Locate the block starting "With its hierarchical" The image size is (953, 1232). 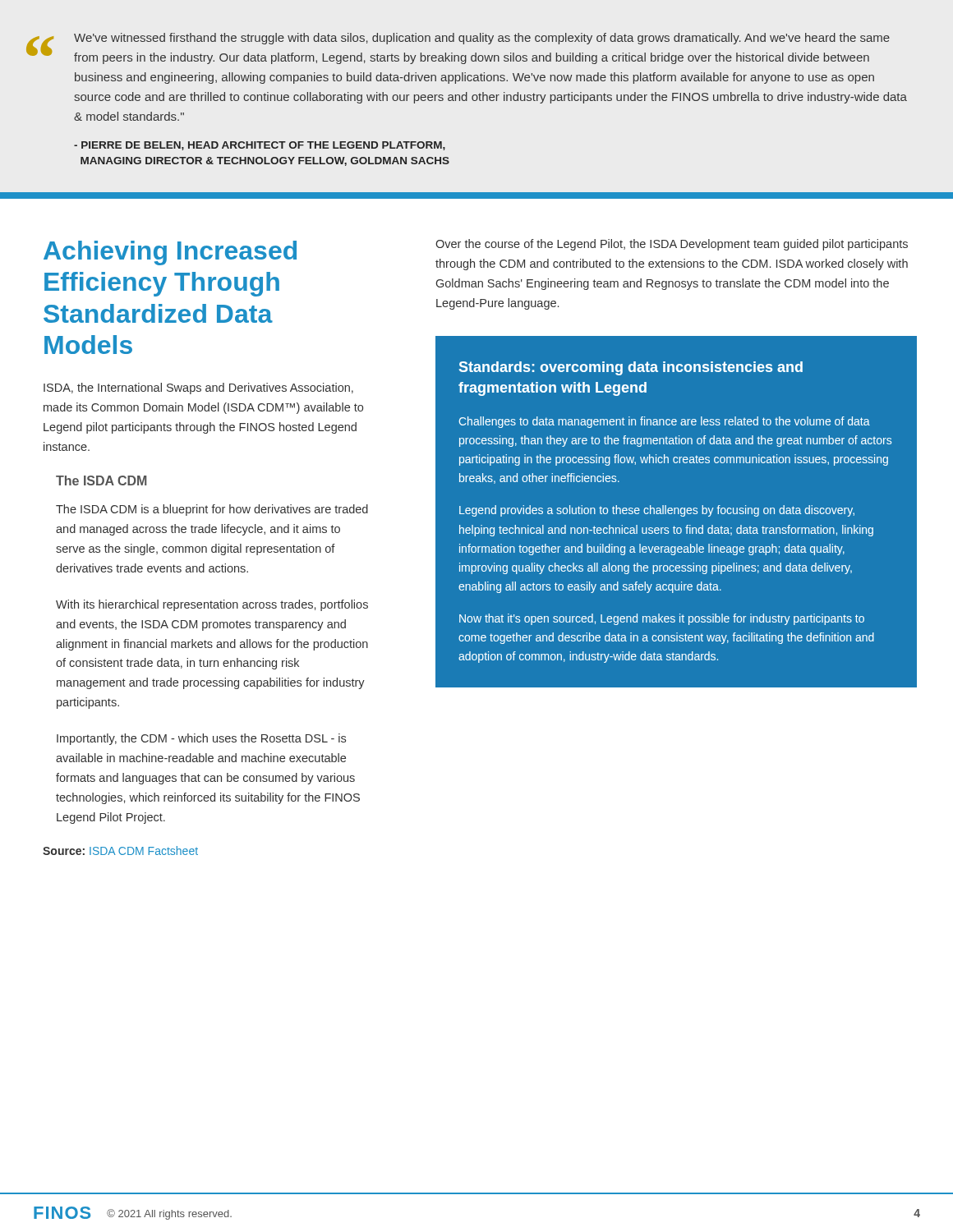click(206, 654)
